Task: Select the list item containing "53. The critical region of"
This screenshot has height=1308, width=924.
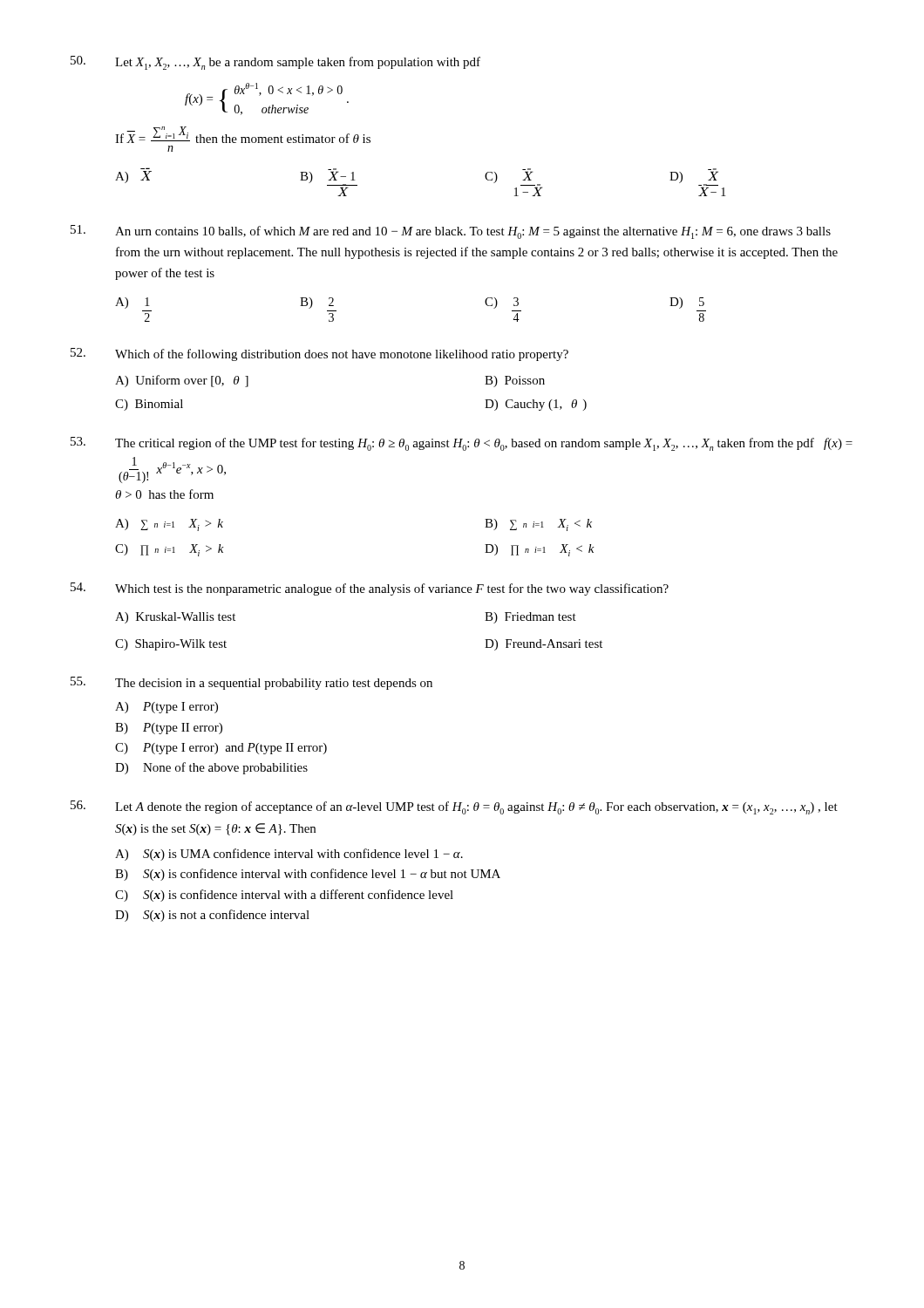Action: point(462,444)
